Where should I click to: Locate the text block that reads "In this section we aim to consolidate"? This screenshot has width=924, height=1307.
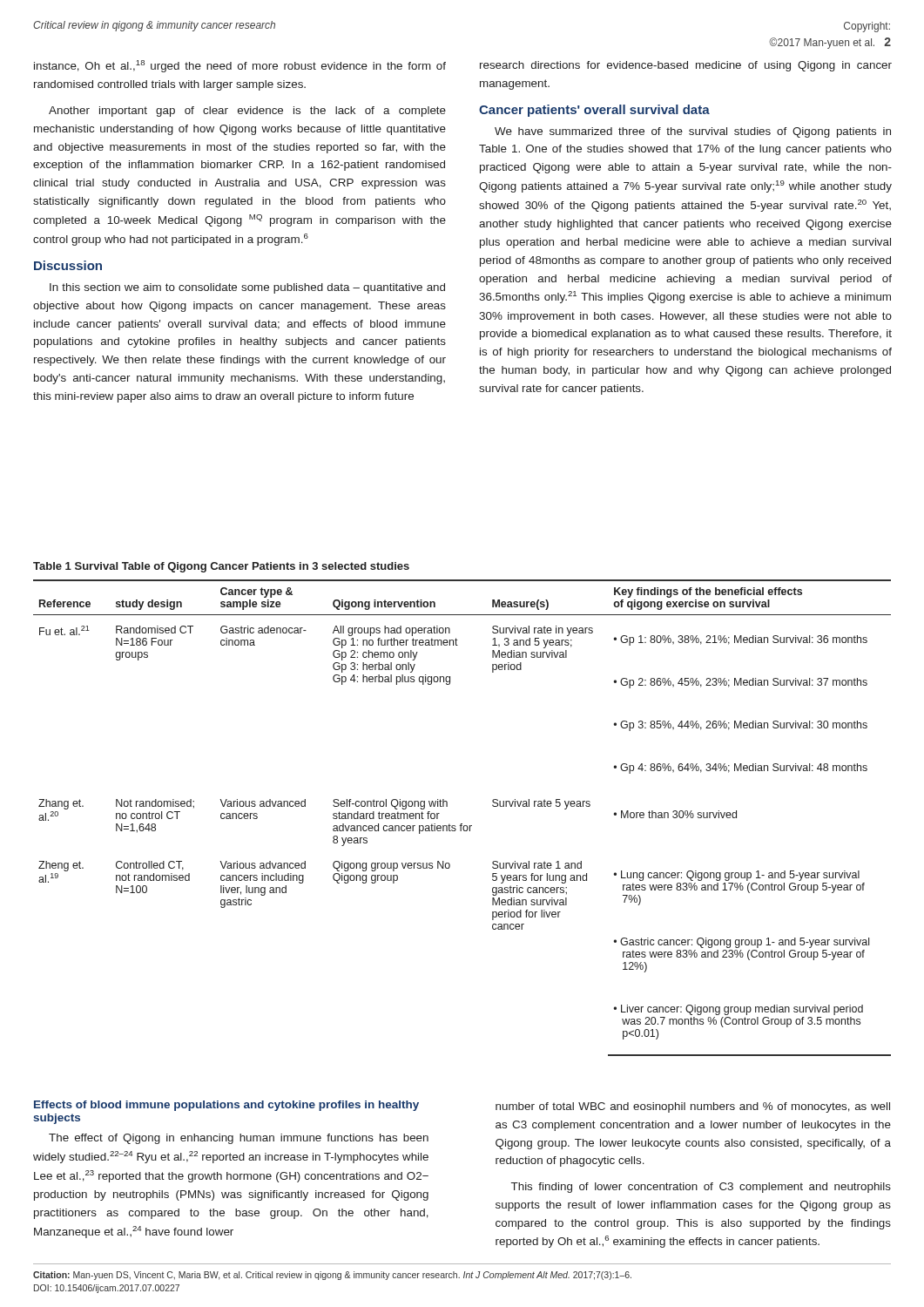(240, 342)
